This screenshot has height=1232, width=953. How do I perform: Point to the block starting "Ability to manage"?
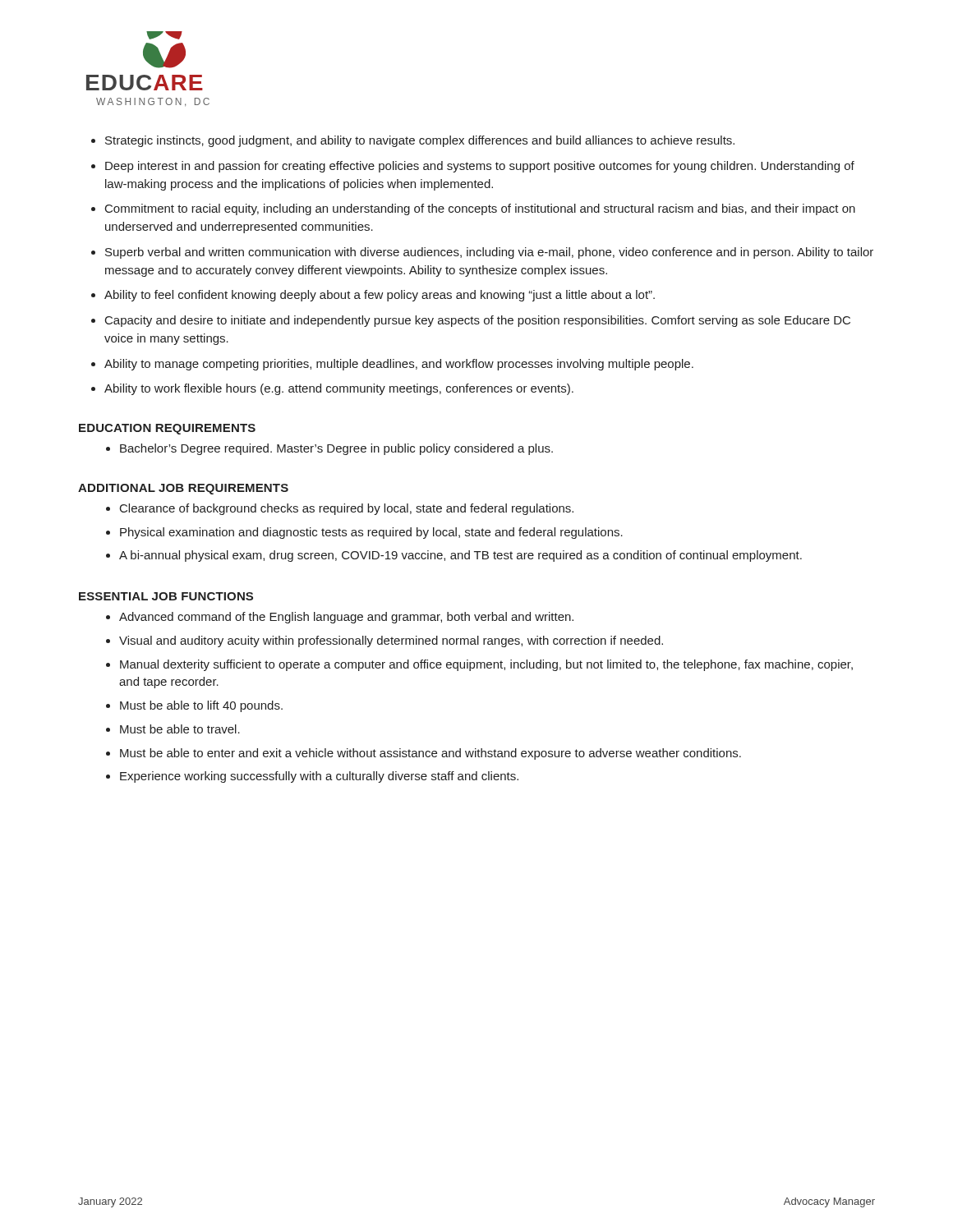[x=490, y=363]
